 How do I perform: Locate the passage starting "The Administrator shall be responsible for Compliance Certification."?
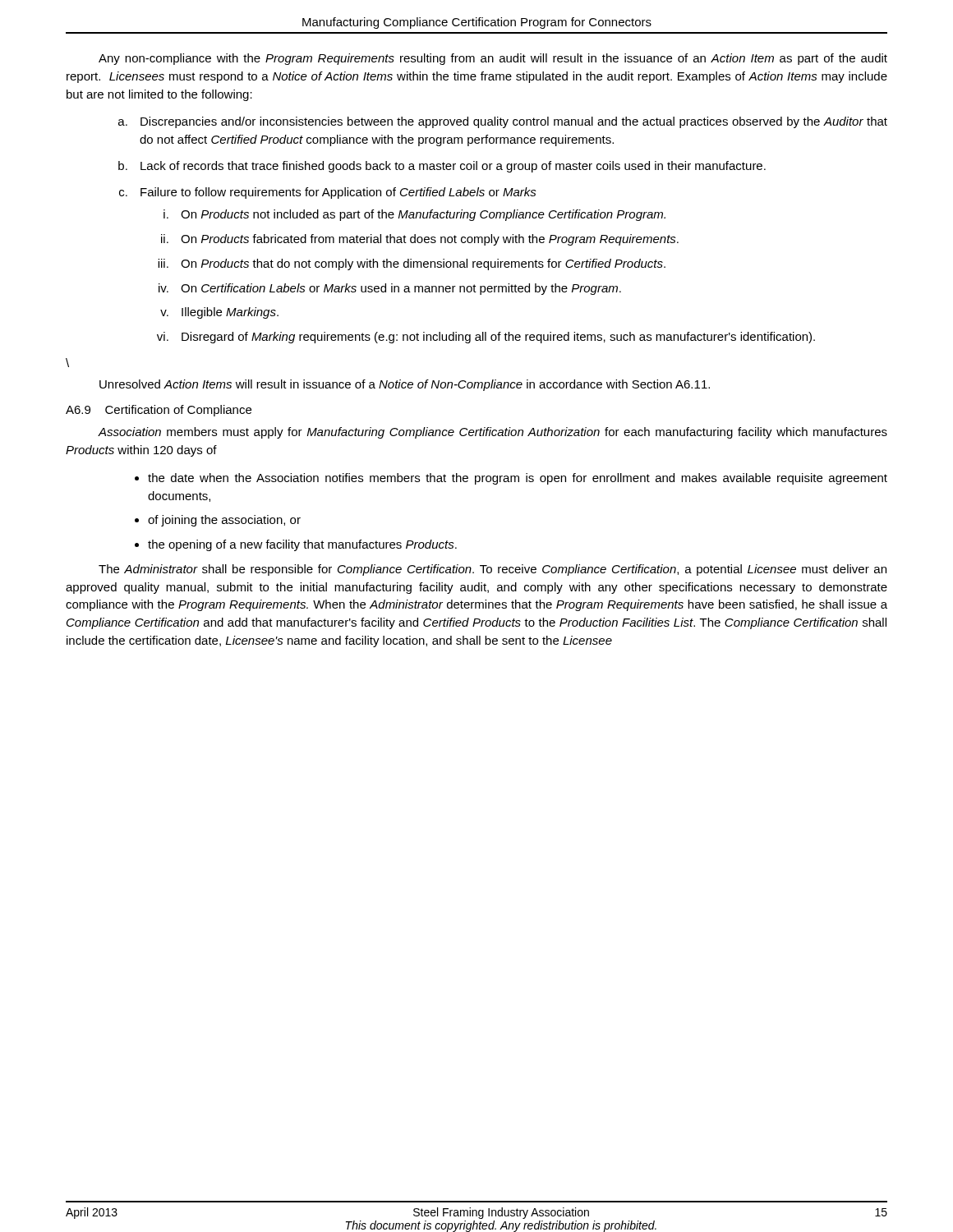[476, 604]
